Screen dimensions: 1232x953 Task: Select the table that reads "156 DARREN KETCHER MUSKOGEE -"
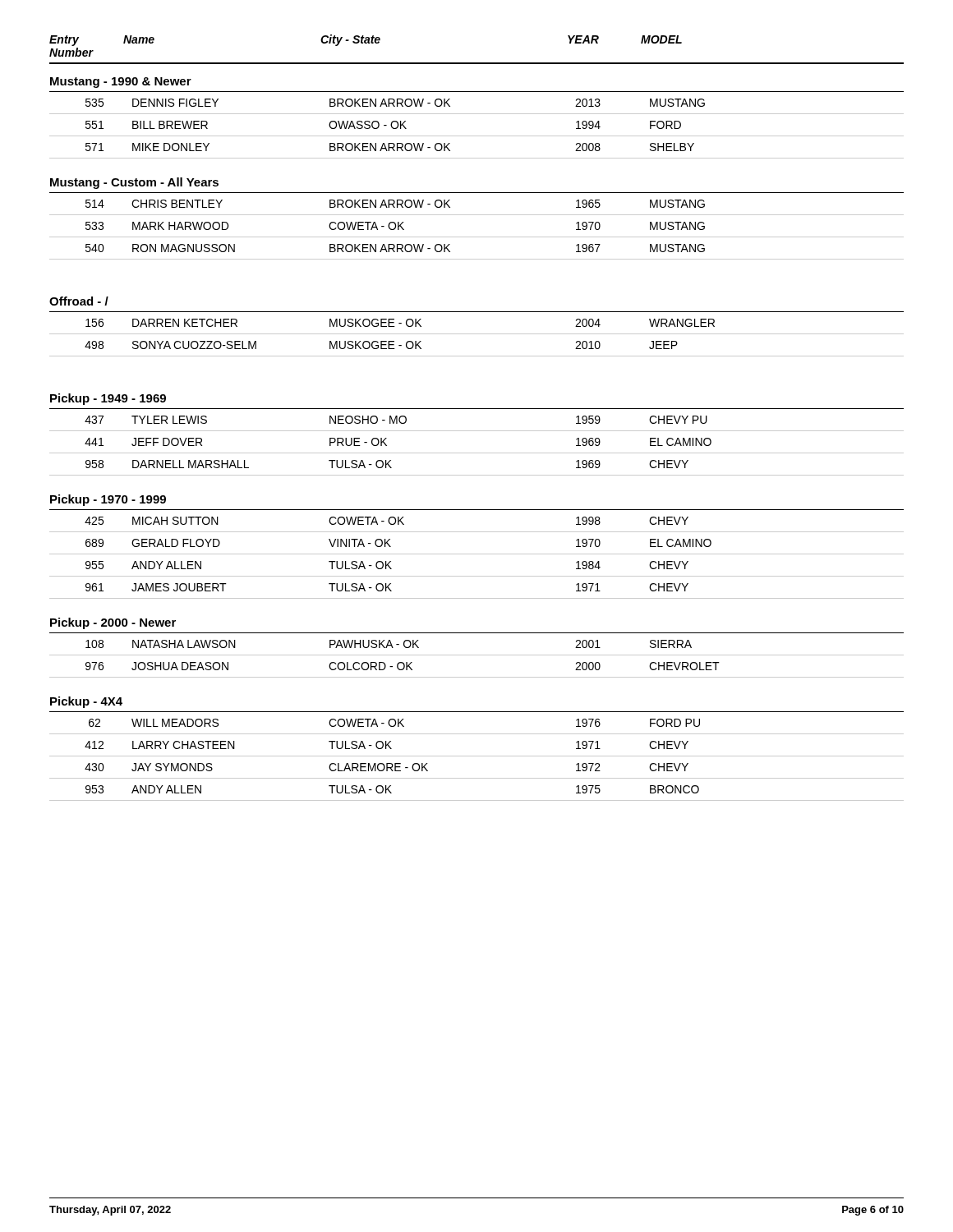coord(476,334)
